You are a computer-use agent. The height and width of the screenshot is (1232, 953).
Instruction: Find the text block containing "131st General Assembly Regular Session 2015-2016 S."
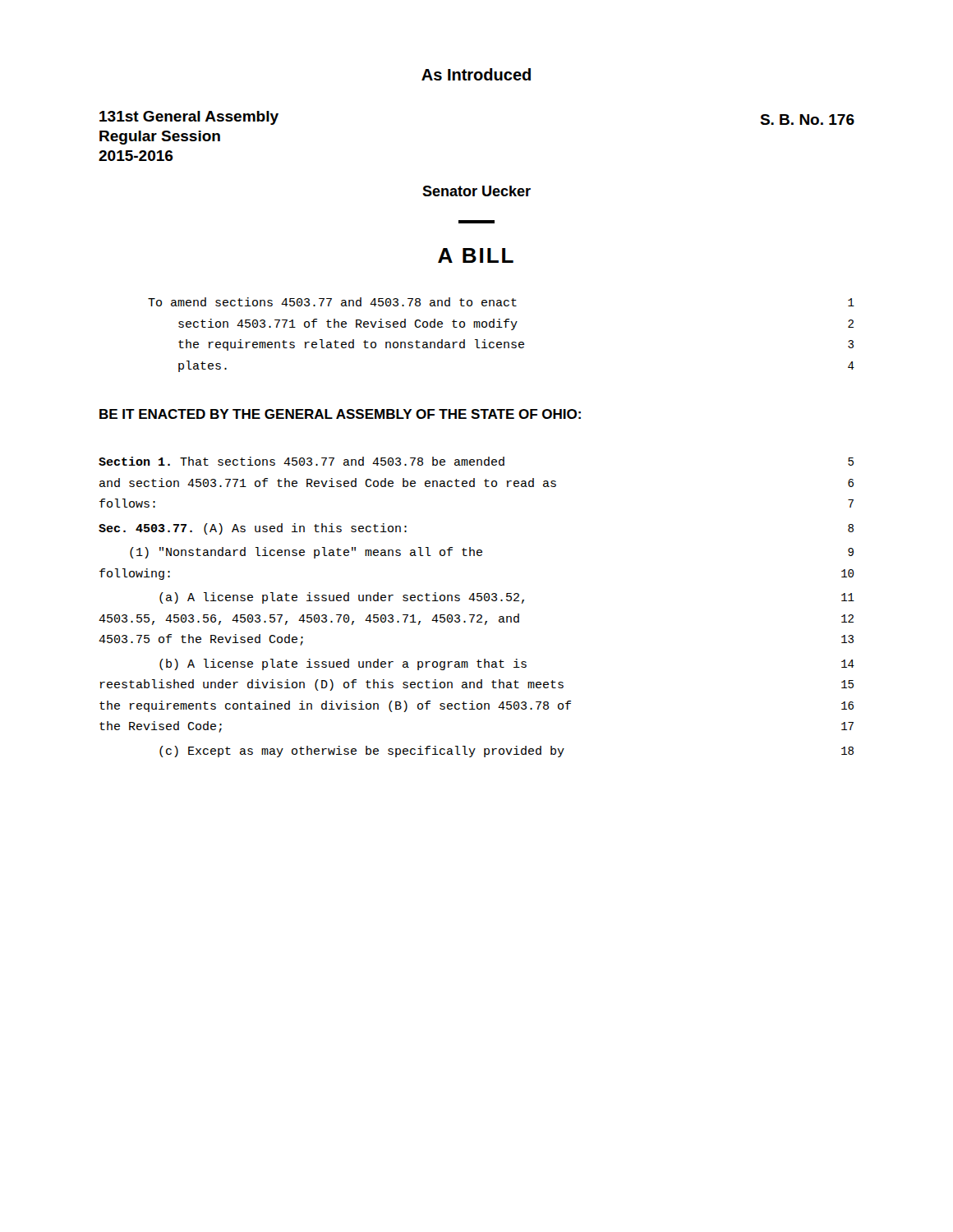[191, 118]
